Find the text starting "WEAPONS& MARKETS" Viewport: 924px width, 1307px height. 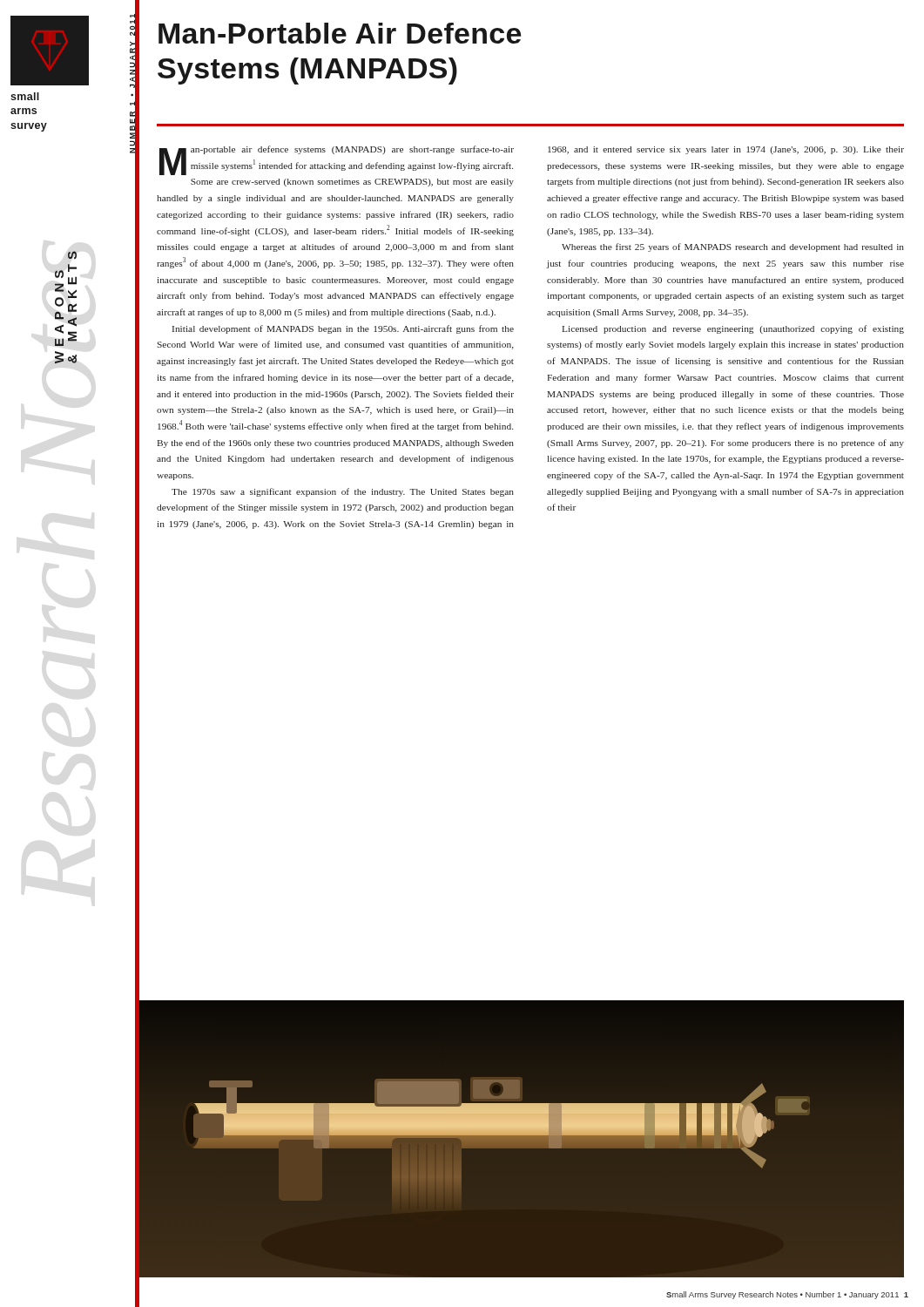(65, 305)
